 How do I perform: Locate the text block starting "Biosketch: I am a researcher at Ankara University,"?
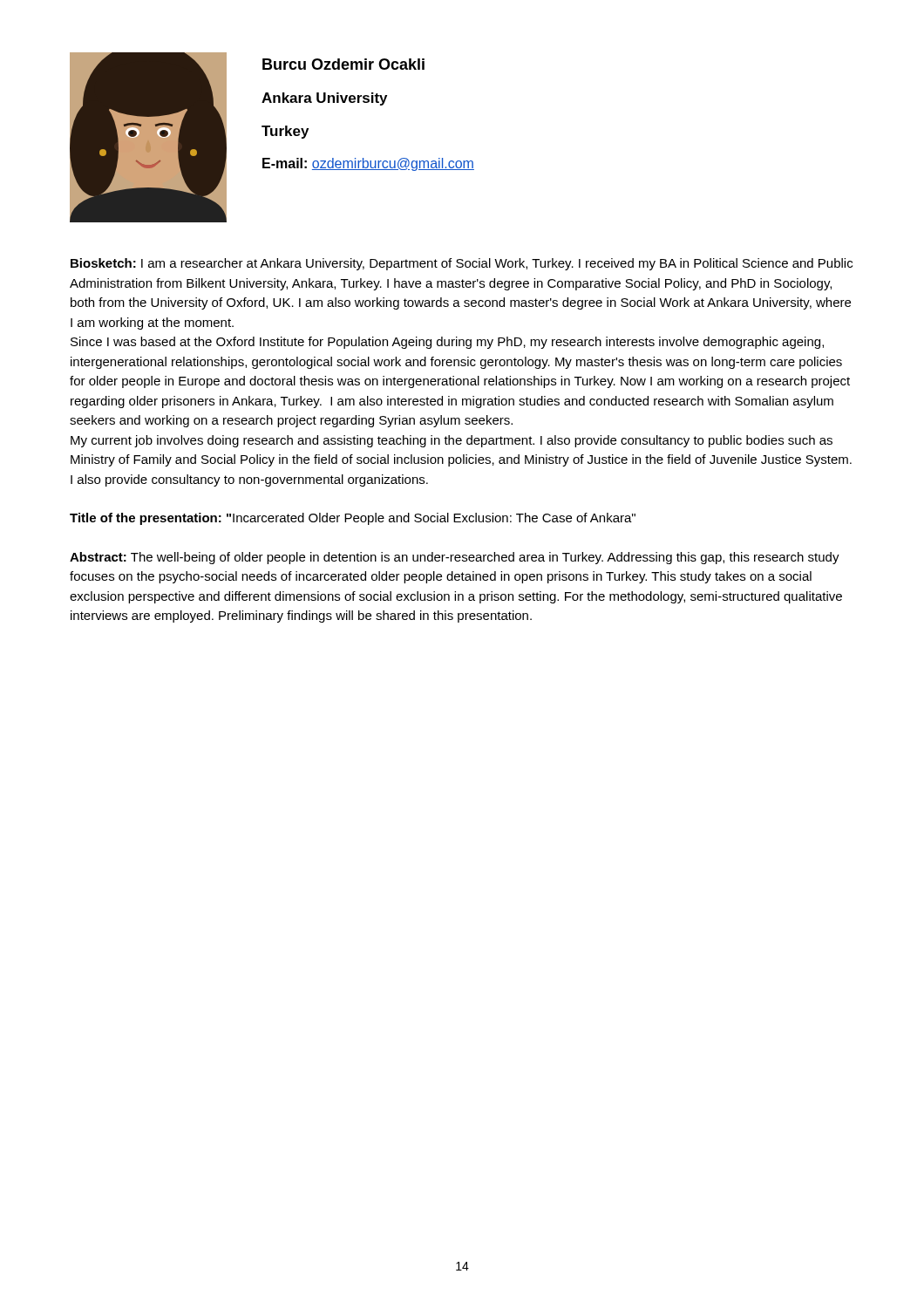click(x=461, y=371)
